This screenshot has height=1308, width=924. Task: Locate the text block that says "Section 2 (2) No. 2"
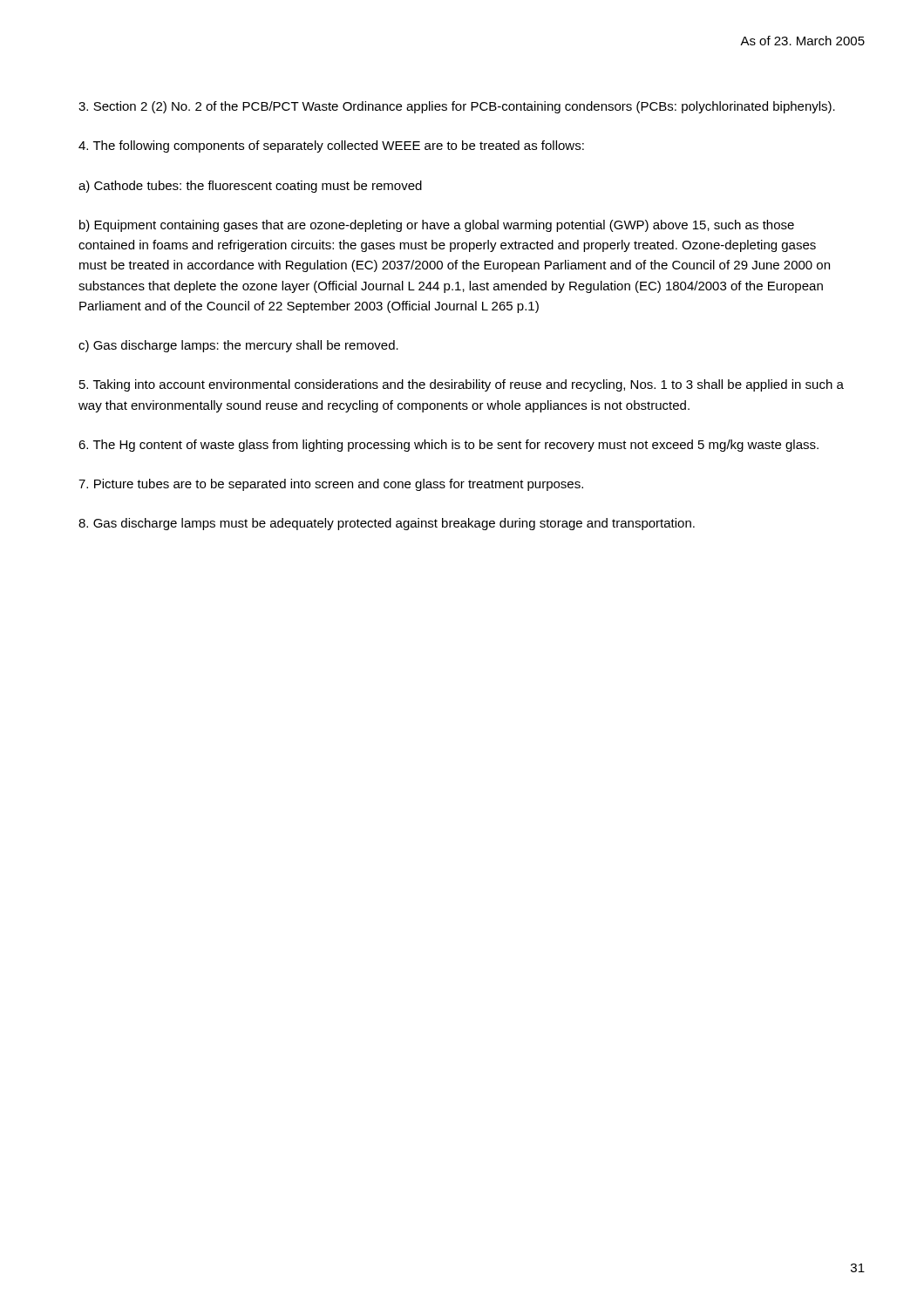[x=457, y=106]
